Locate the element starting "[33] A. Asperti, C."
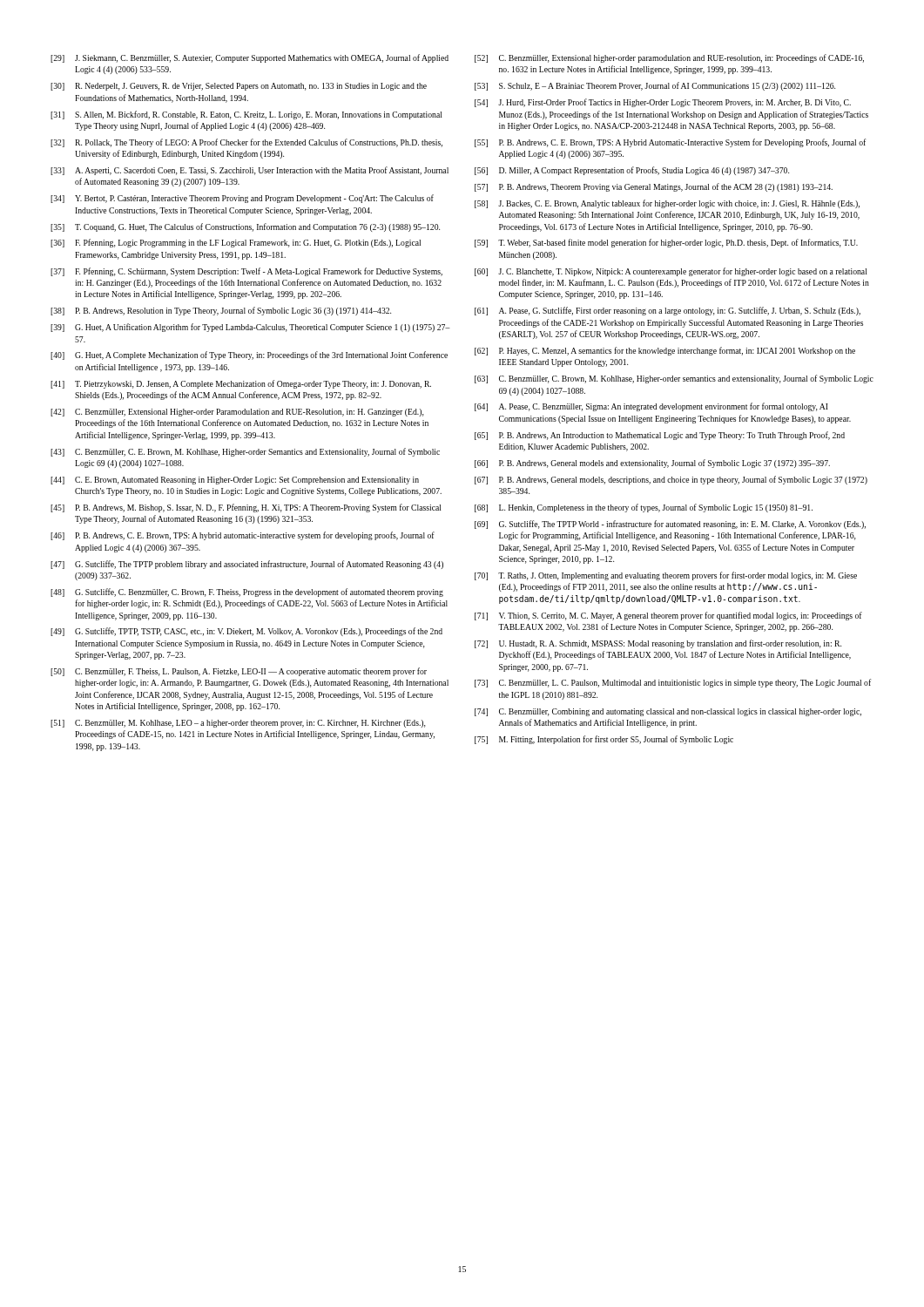 click(x=250, y=176)
